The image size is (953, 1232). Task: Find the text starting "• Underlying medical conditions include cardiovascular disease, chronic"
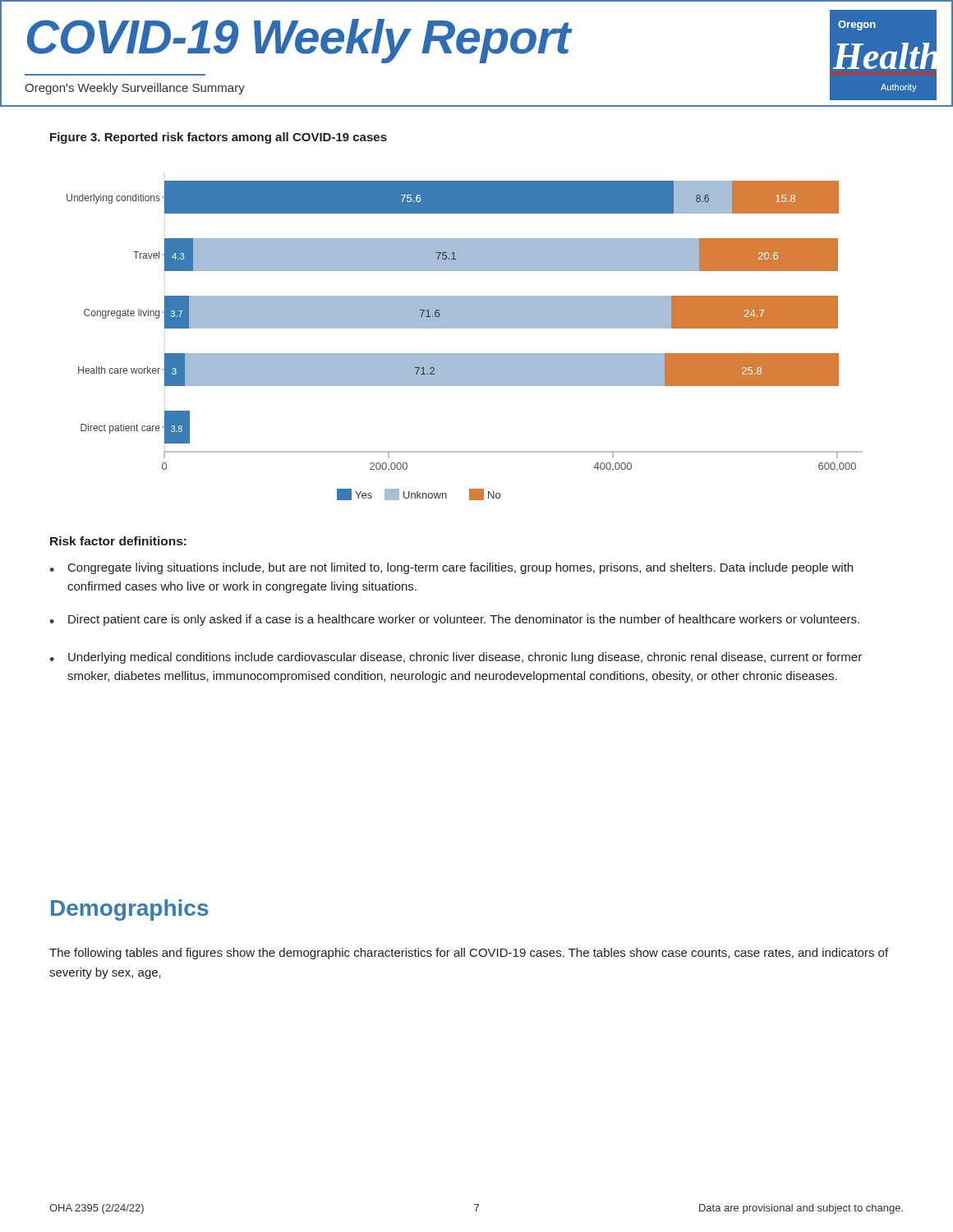(x=472, y=667)
